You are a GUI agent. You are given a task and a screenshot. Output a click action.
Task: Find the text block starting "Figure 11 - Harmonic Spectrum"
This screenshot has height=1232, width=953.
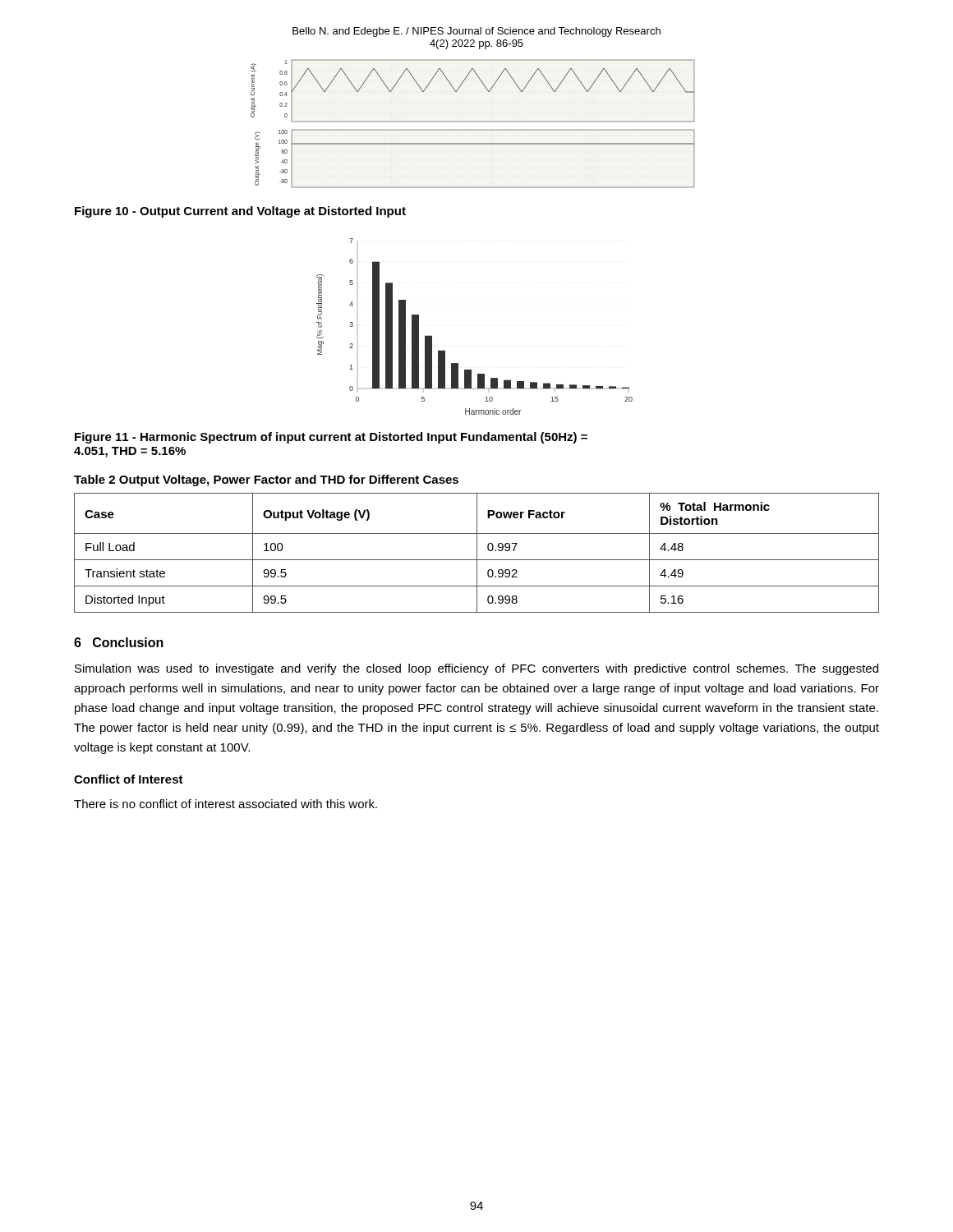coord(331,444)
